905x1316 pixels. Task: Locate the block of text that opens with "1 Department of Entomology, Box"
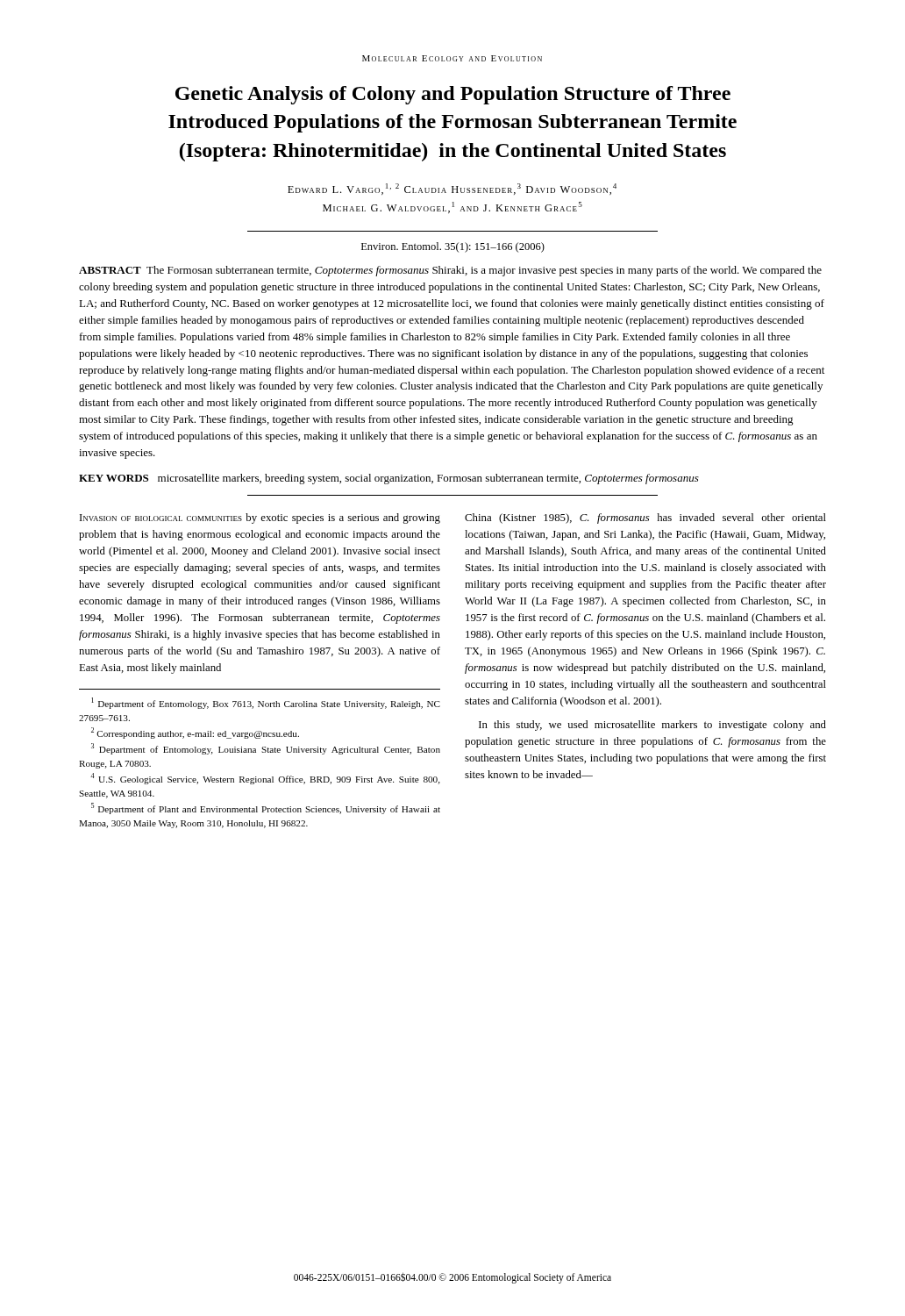coord(260,763)
